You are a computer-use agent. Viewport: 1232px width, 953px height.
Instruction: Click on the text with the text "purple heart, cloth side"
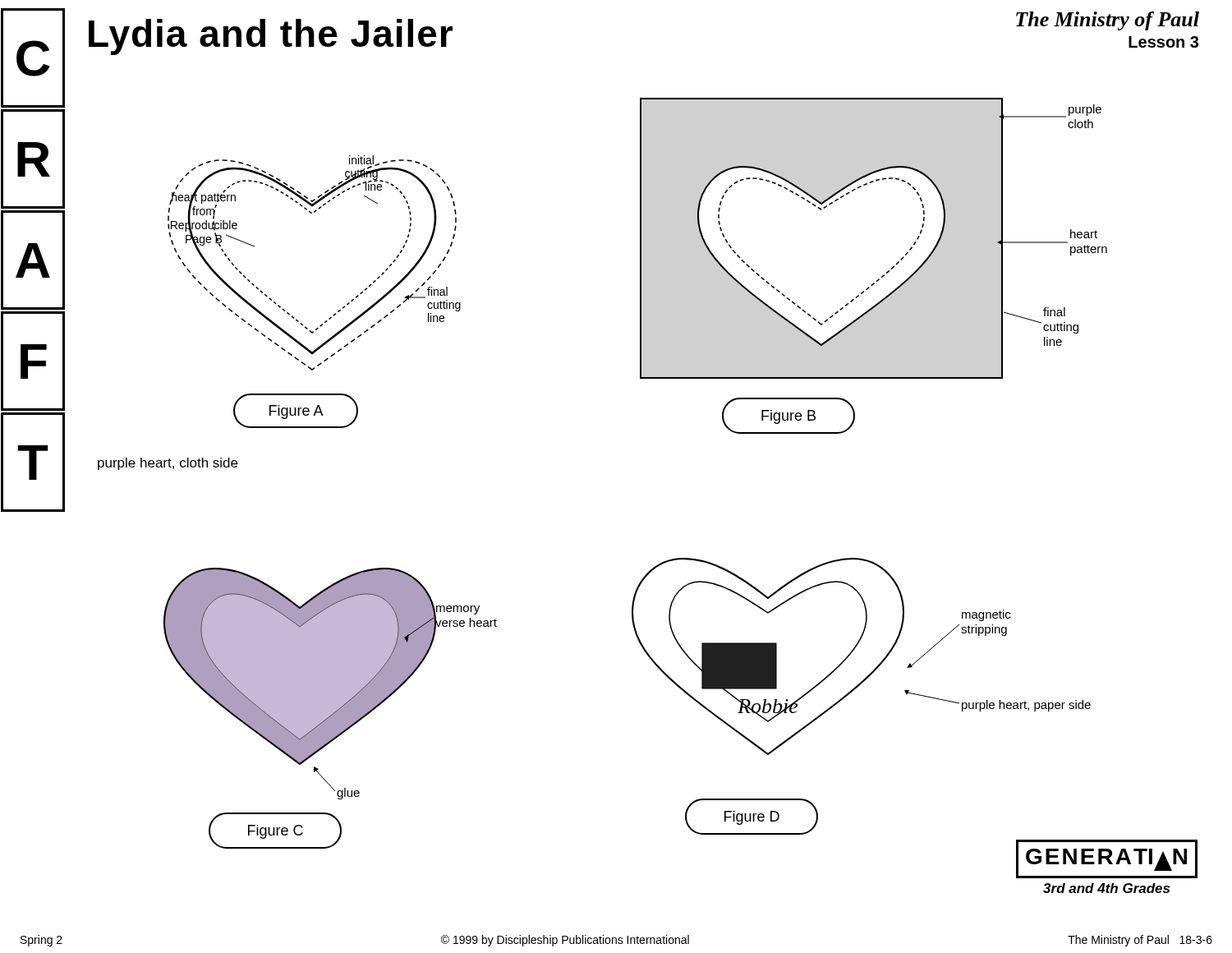coord(168,463)
